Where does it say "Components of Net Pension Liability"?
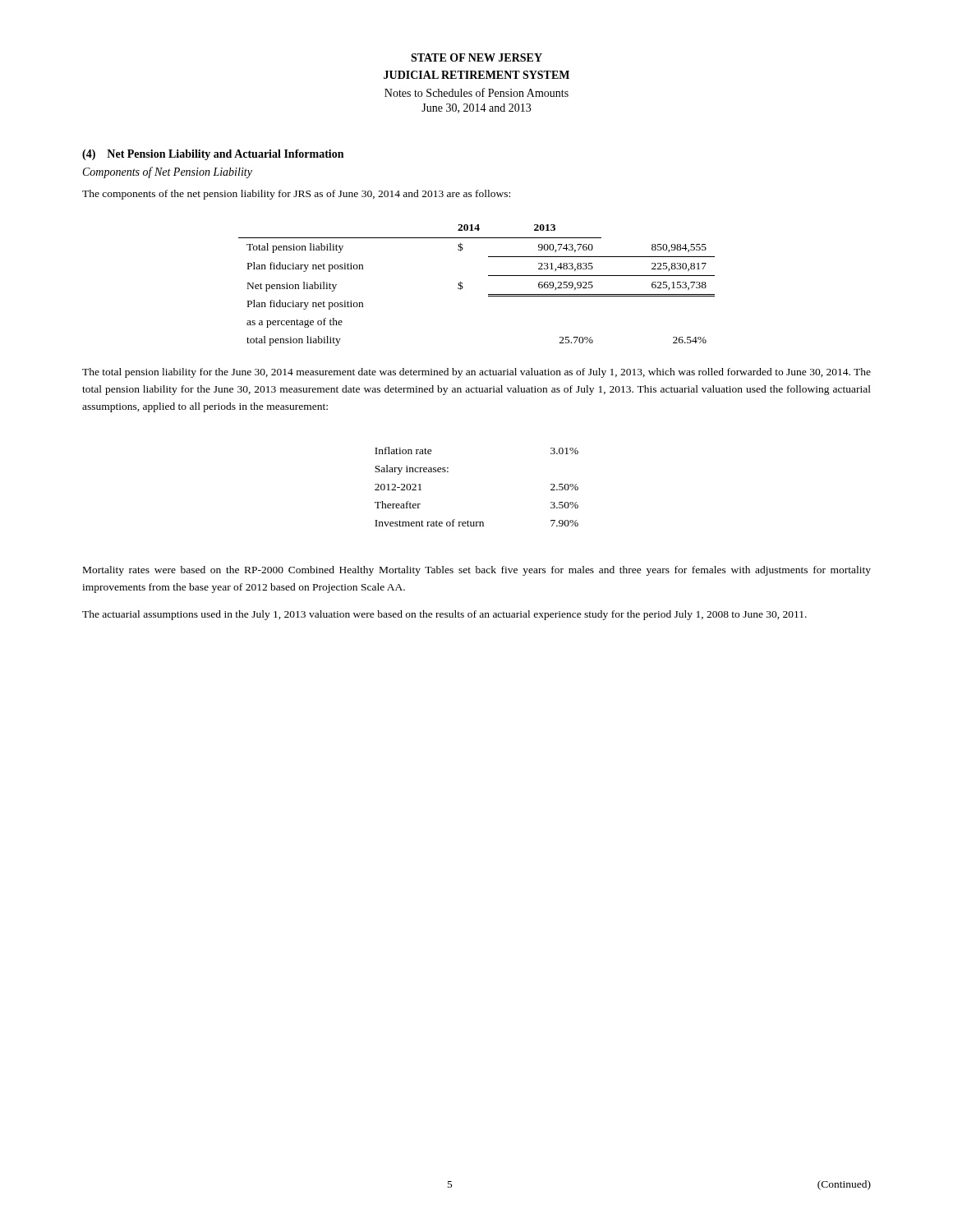Viewport: 953px width, 1232px height. [167, 172]
